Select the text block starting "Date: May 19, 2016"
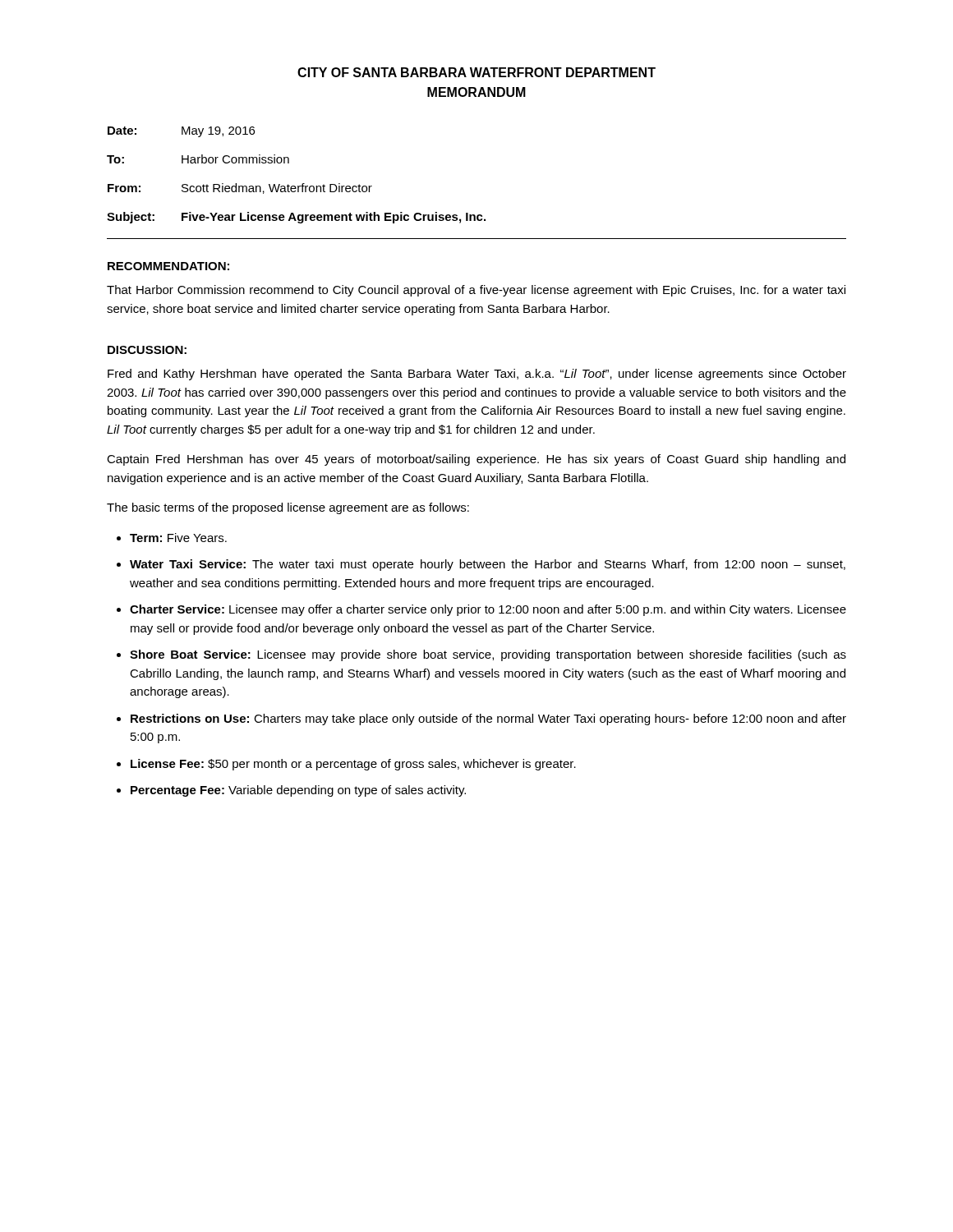The image size is (953, 1232). click(181, 132)
